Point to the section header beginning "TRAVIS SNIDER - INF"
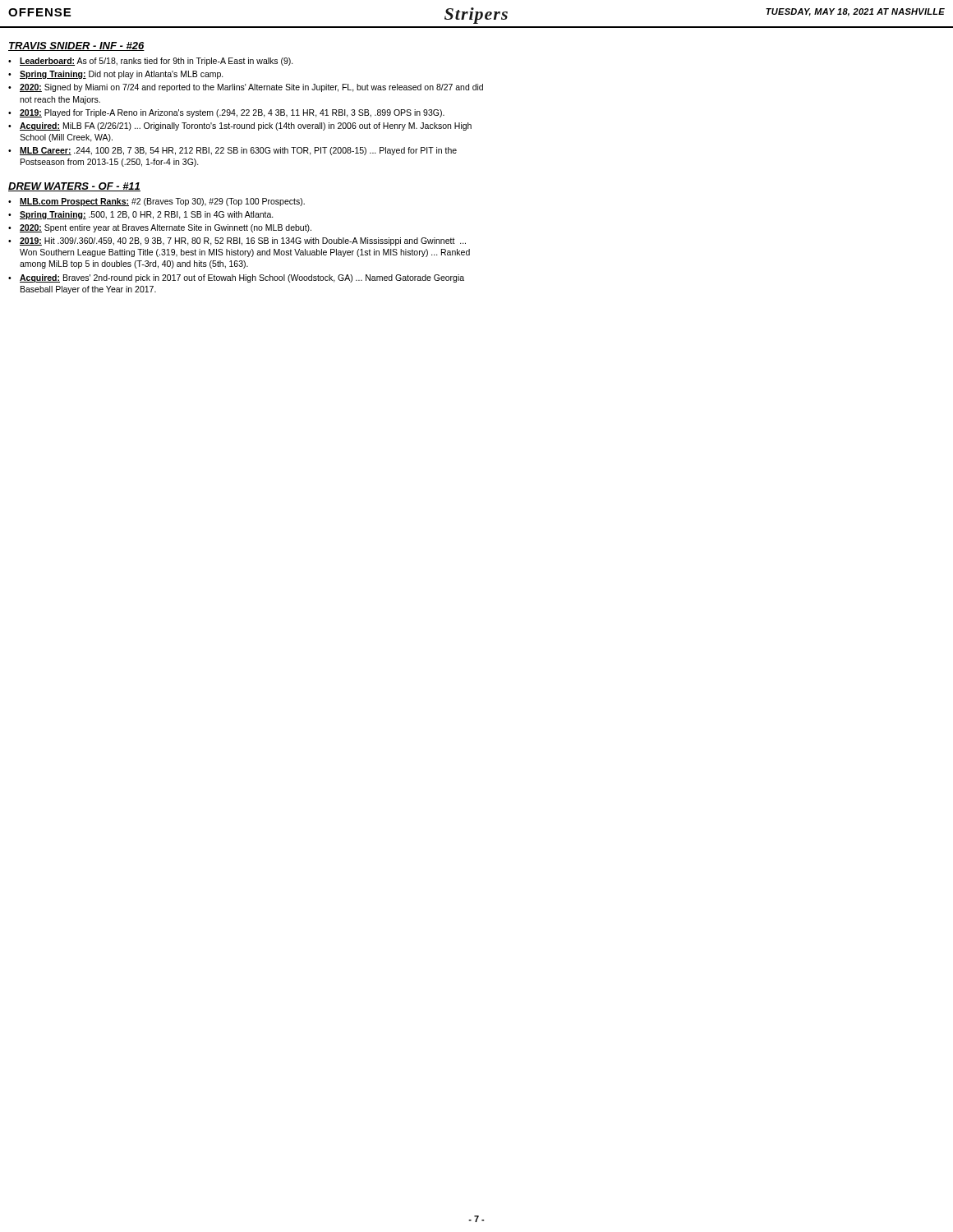The height and width of the screenshot is (1232, 953). 76,46
